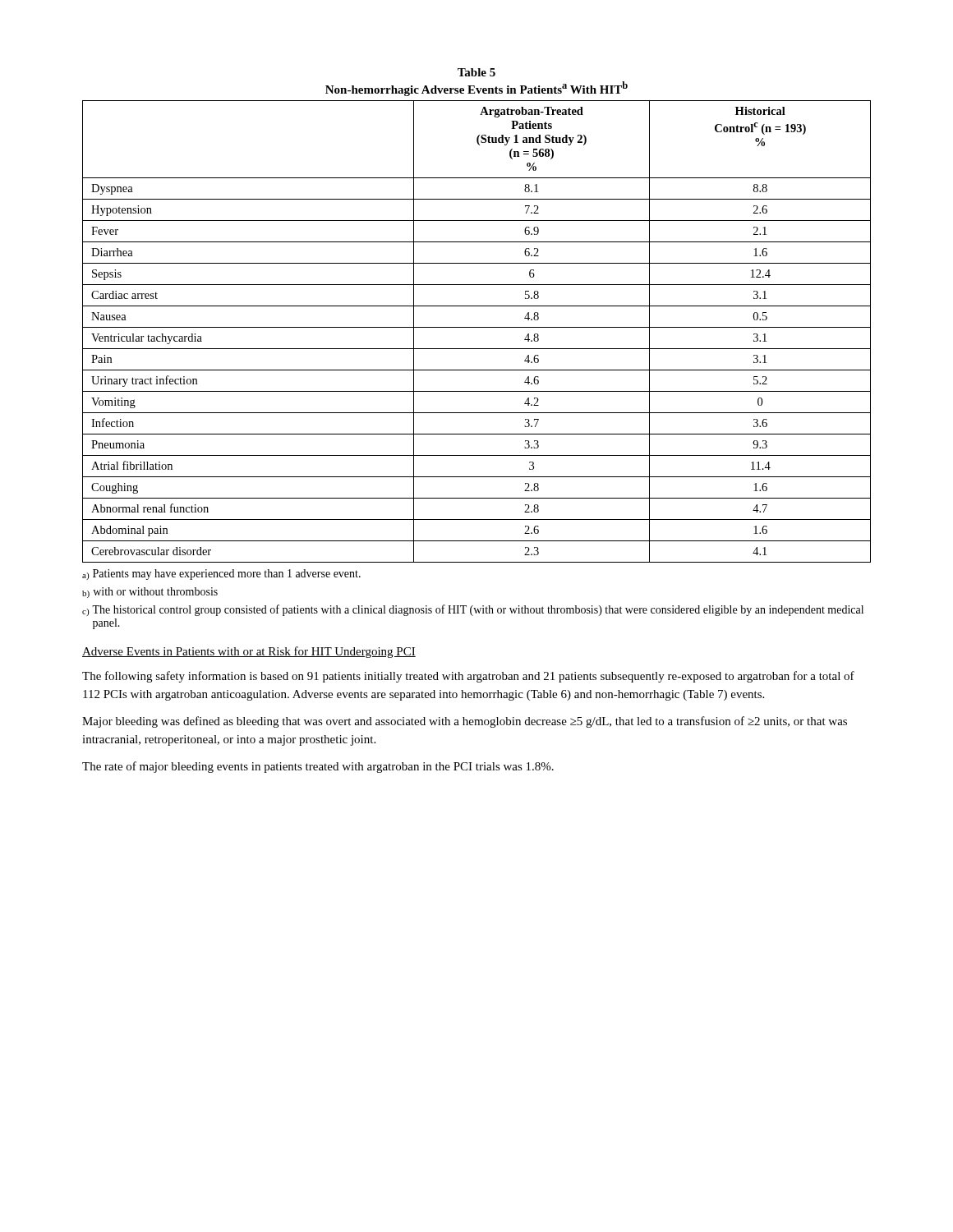Find the table that mentions "Abdominal pain"
Screen dimensions: 1232x953
tap(476, 331)
